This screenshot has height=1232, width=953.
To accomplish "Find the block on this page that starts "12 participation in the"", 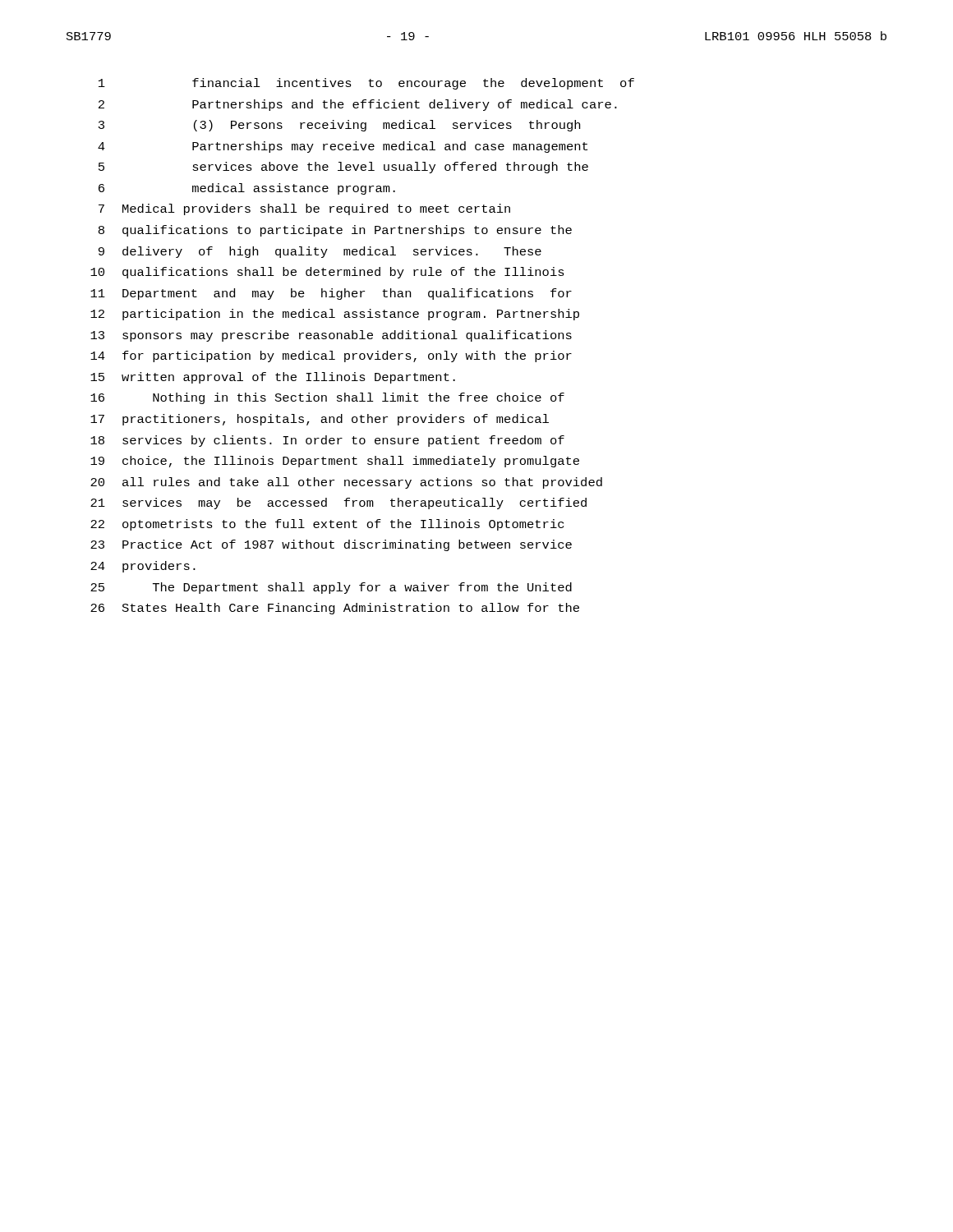I will tap(476, 315).
